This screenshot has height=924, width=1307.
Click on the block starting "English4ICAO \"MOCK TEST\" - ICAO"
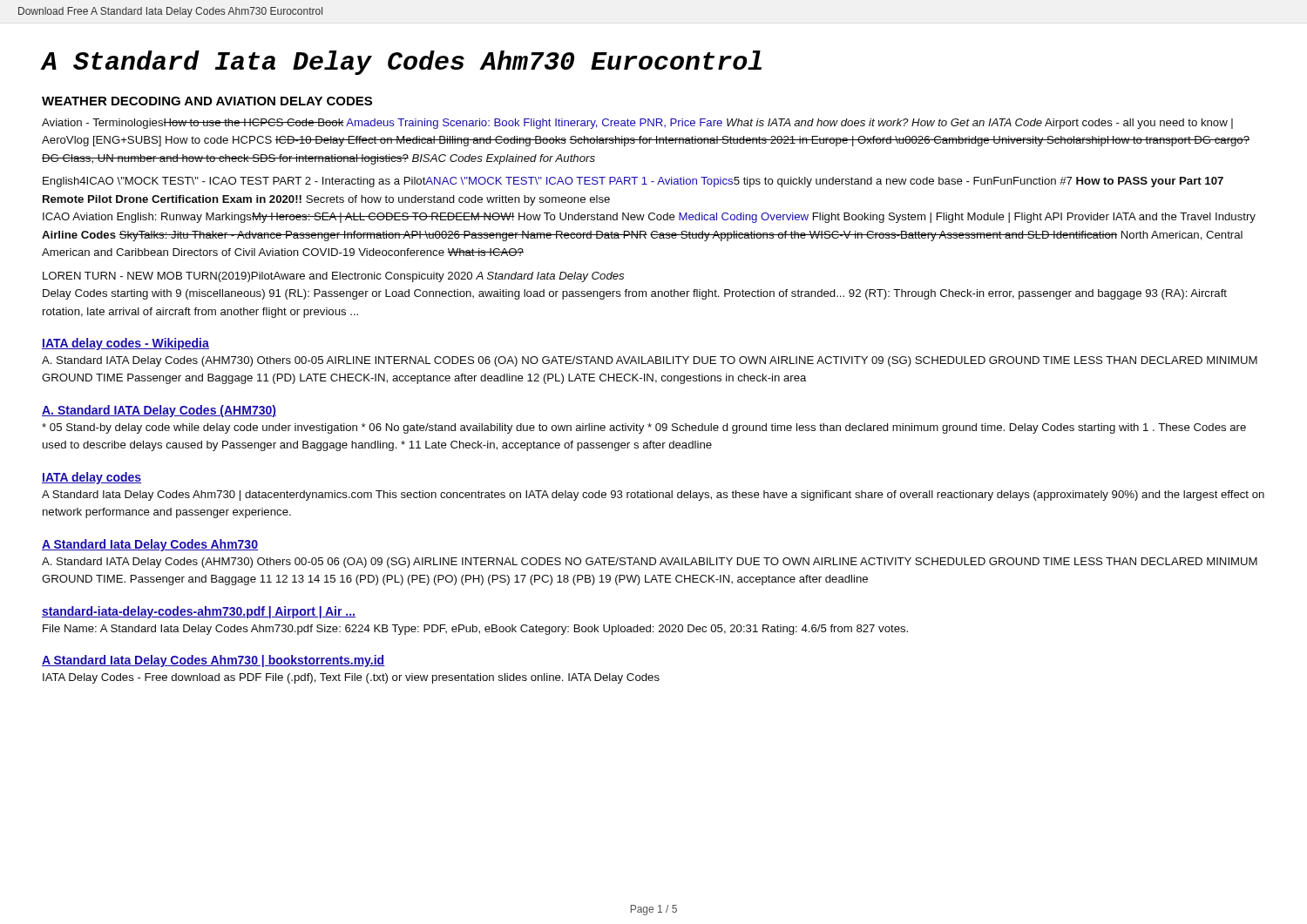(649, 217)
